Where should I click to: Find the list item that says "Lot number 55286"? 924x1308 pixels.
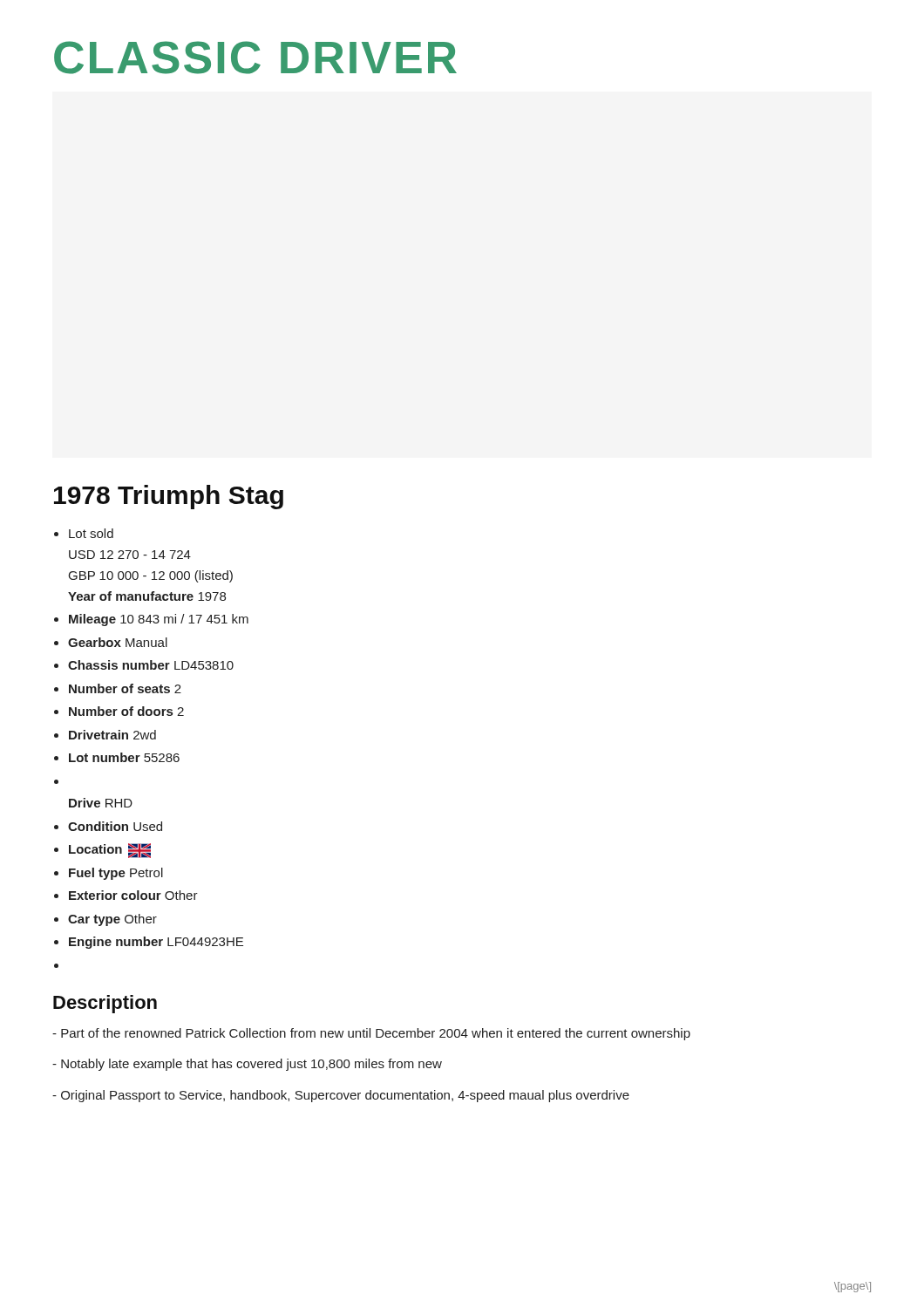[124, 758]
